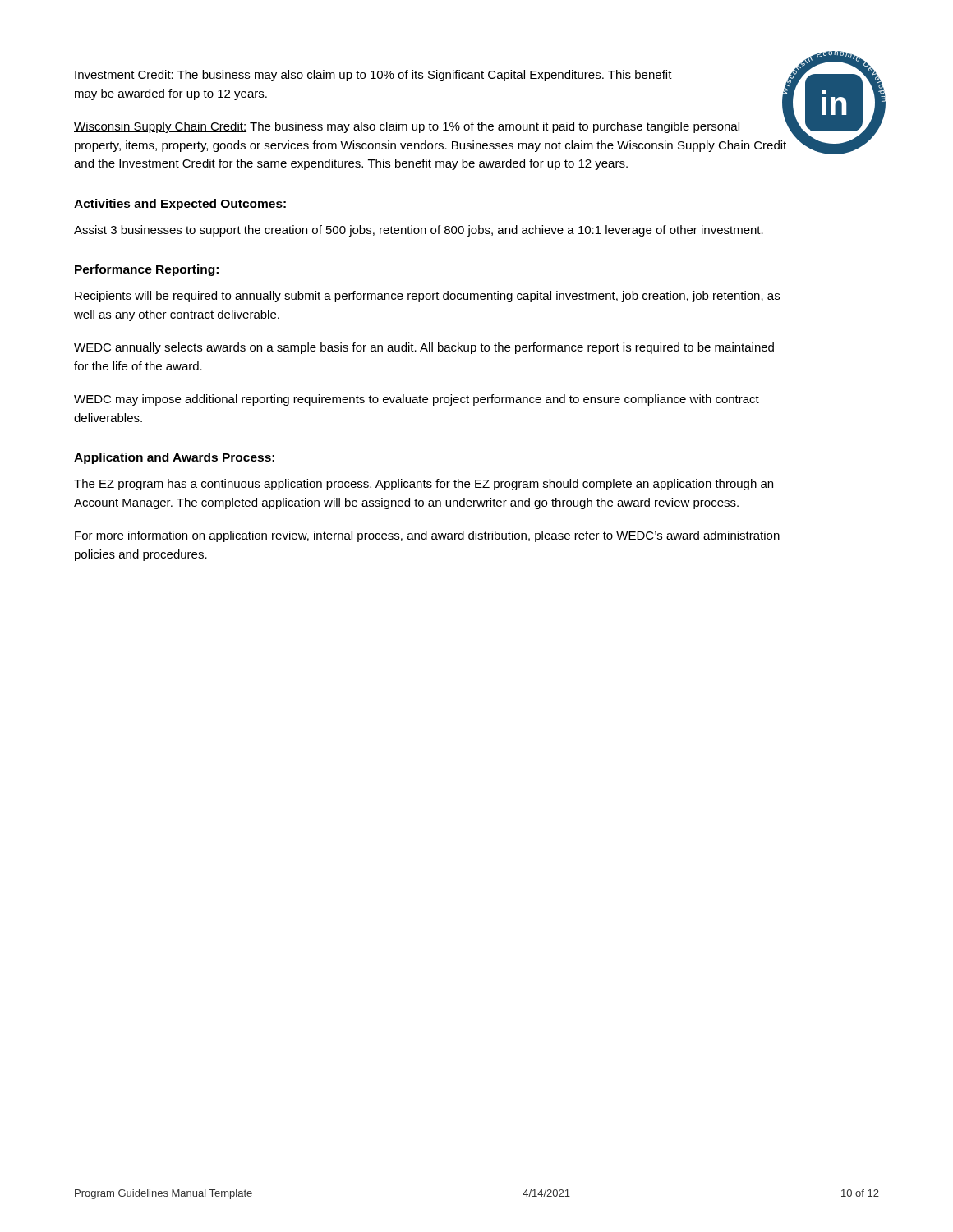This screenshot has height=1232, width=953.
Task: Find the section header with the text "Application and Awards Process:"
Action: [x=175, y=457]
